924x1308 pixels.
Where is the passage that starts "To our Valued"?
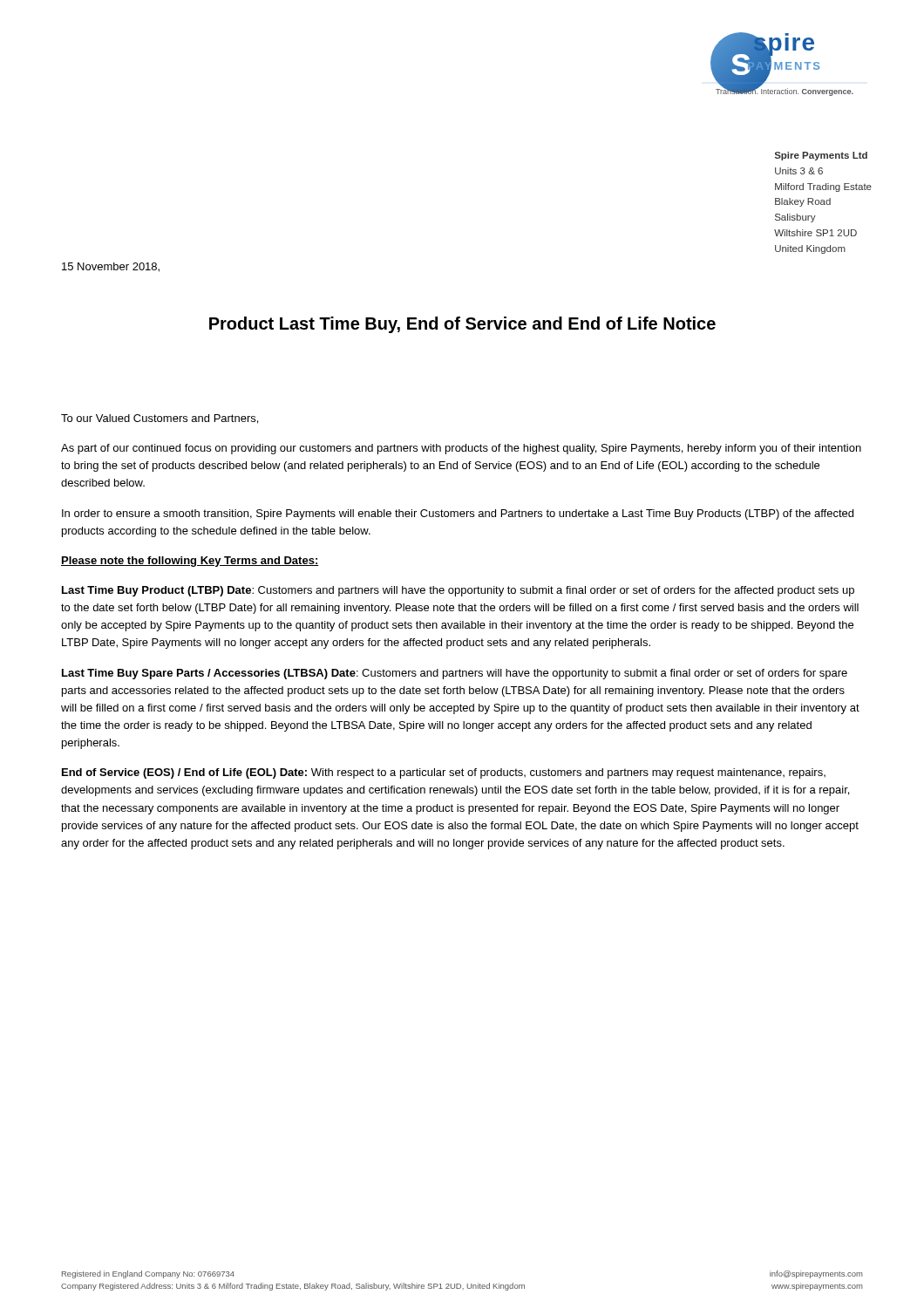[160, 418]
